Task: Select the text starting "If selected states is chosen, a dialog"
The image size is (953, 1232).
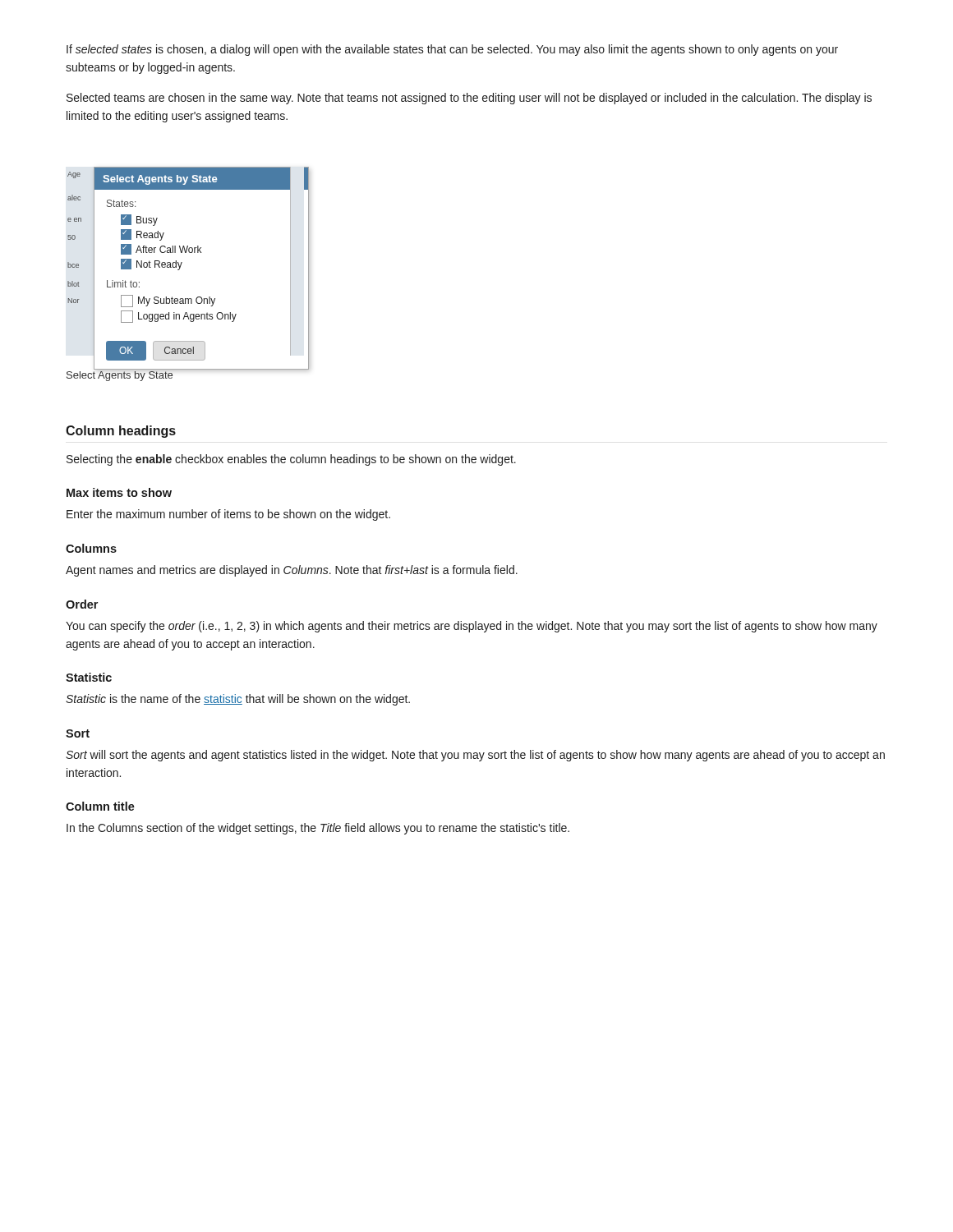Action: (x=452, y=58)
